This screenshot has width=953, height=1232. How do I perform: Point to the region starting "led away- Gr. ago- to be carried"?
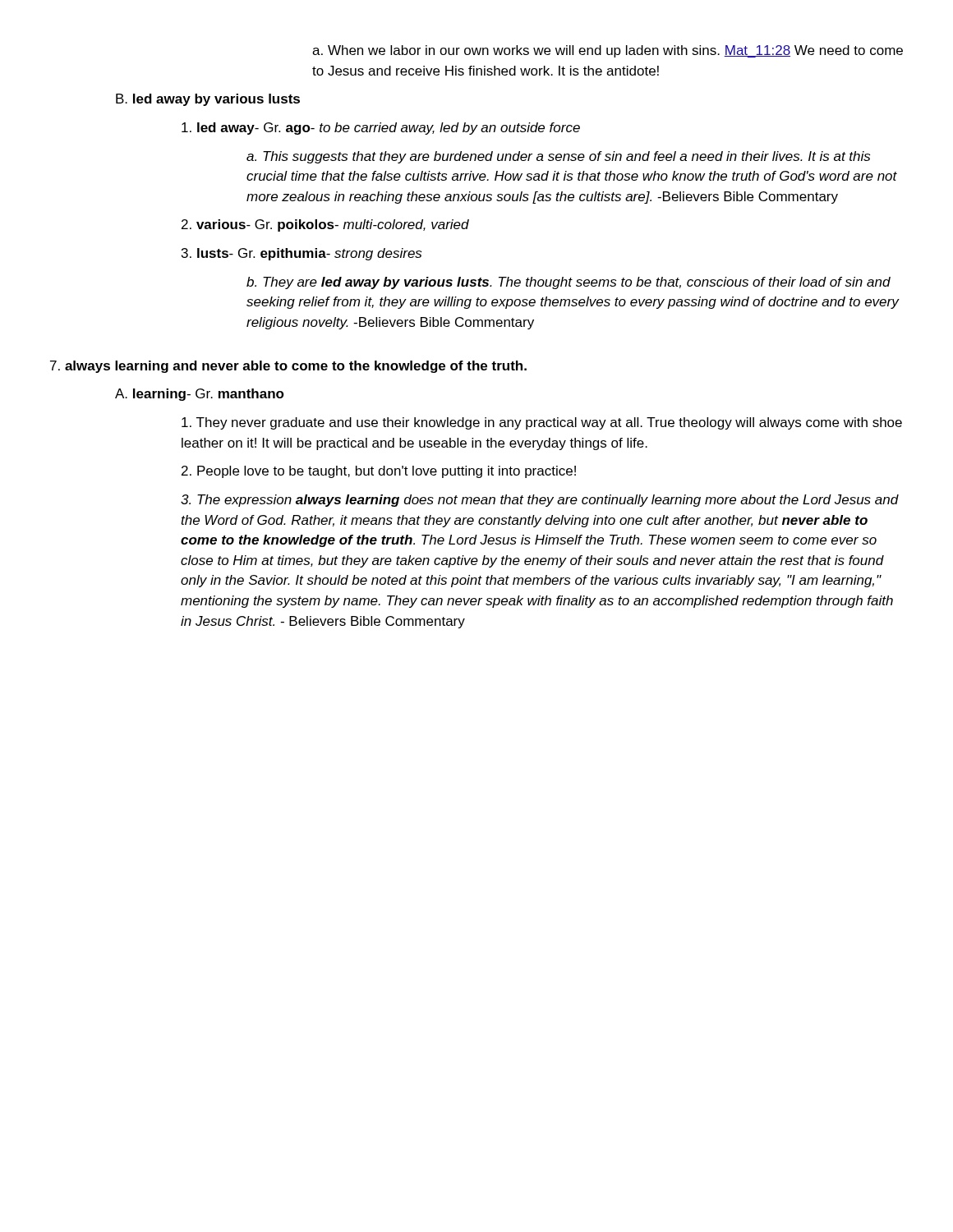tap(381, 128)
